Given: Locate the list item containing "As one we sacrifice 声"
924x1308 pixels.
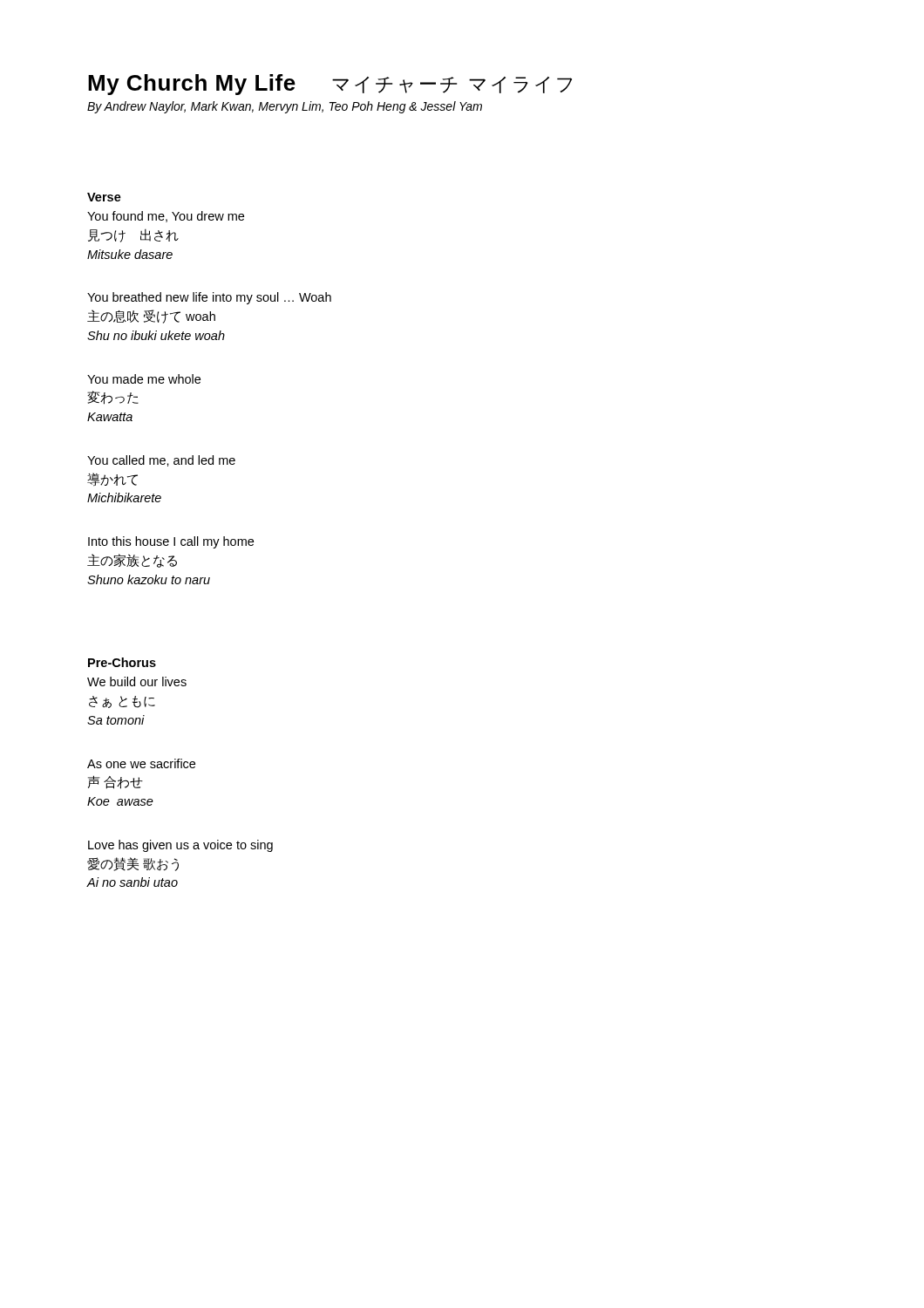Looking at the screenshot, I should [141, 763].
